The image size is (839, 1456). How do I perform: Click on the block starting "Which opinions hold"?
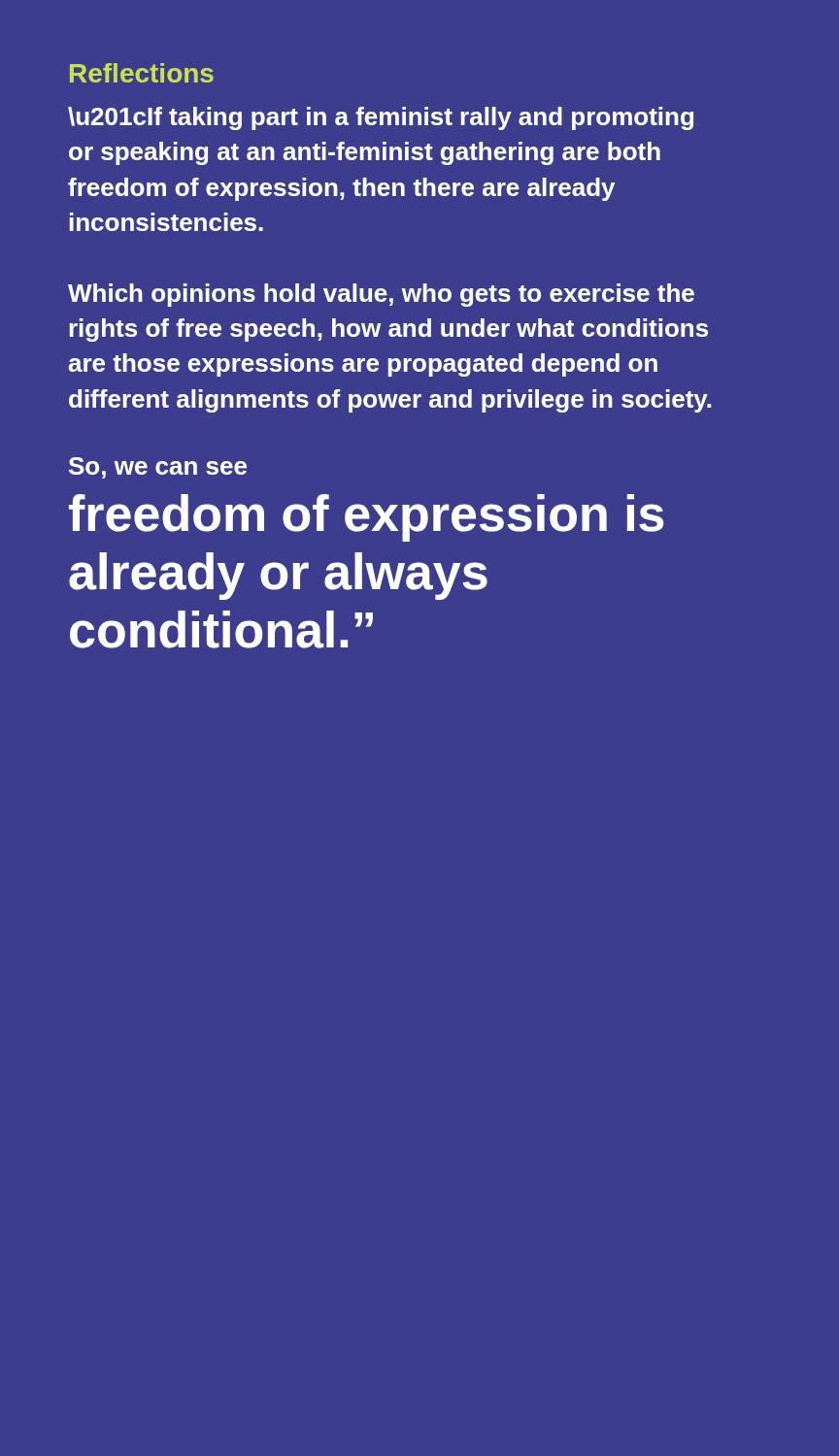click(x=390, y=346)
